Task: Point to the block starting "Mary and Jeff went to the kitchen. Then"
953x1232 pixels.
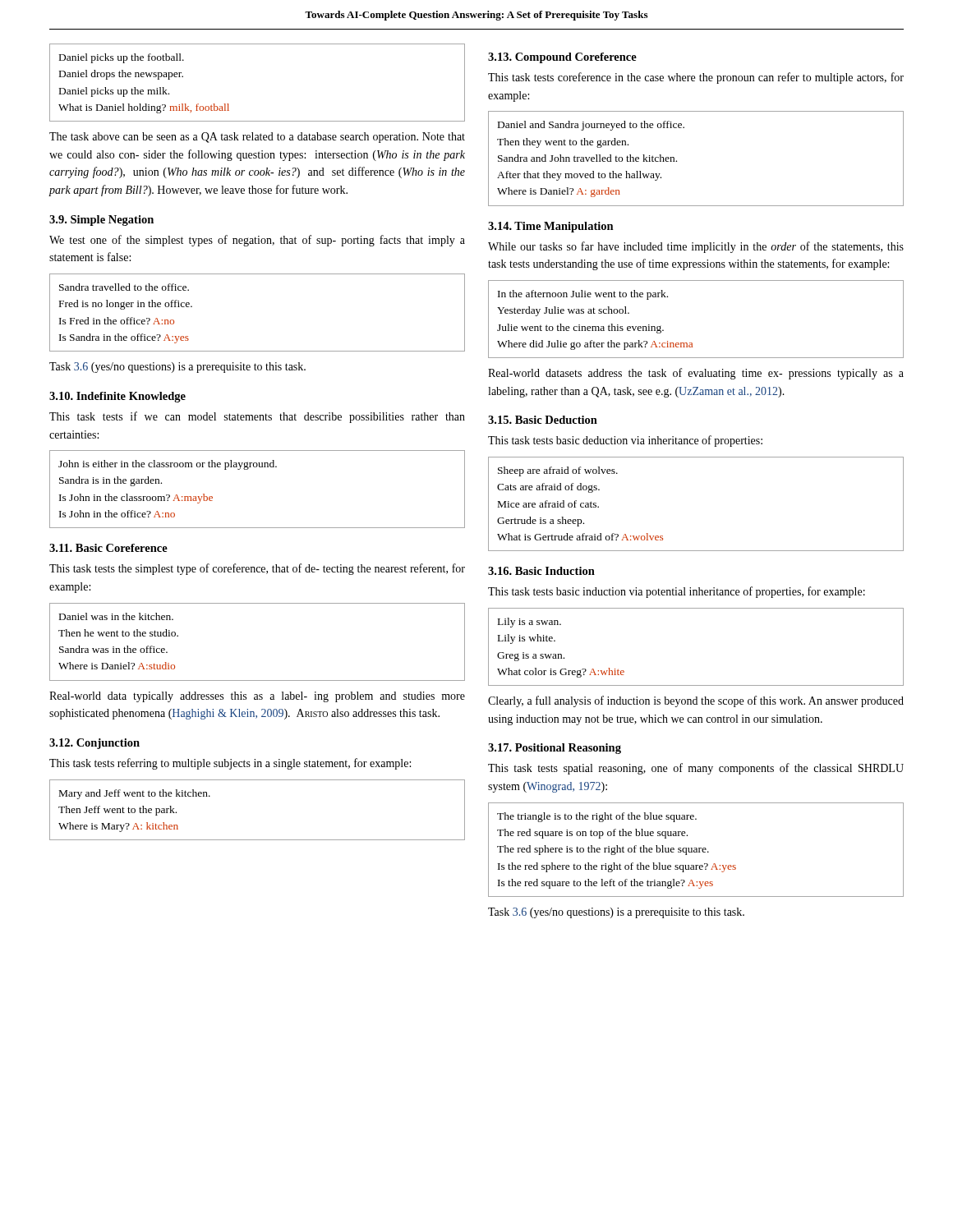Action: (134, 809)
